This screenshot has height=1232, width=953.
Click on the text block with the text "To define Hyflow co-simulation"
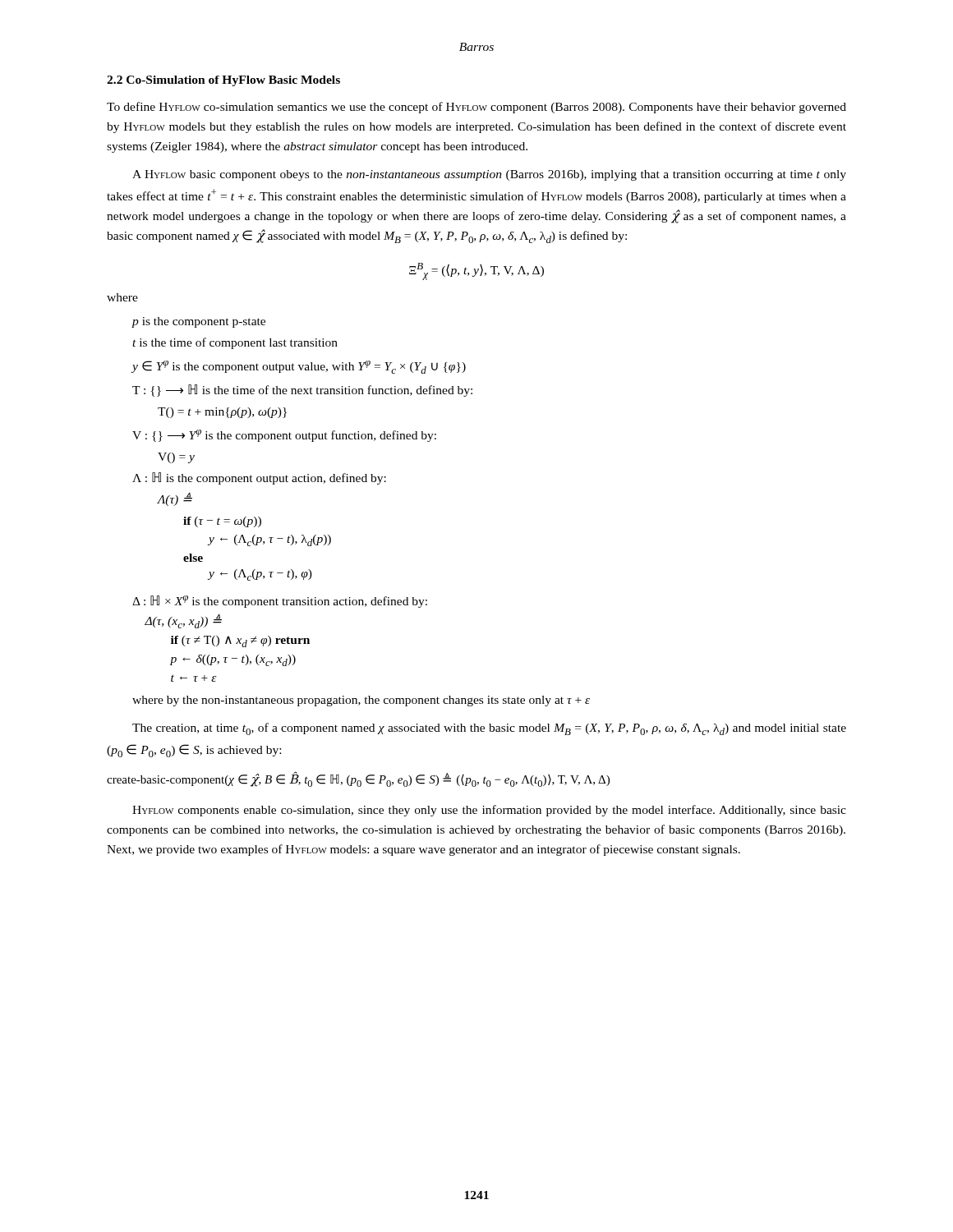coord(476,126)
